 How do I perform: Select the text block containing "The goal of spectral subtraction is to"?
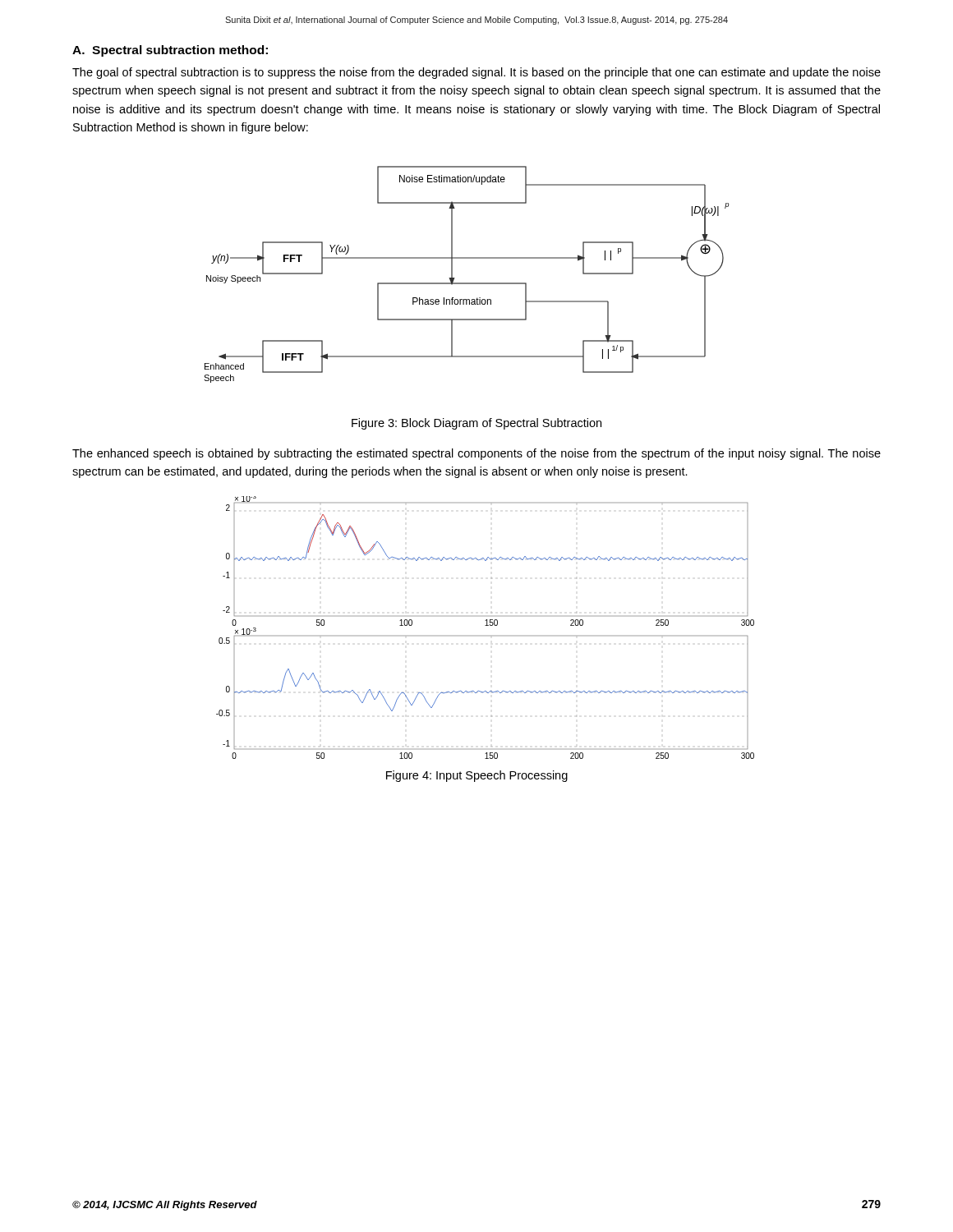[476, 100]
